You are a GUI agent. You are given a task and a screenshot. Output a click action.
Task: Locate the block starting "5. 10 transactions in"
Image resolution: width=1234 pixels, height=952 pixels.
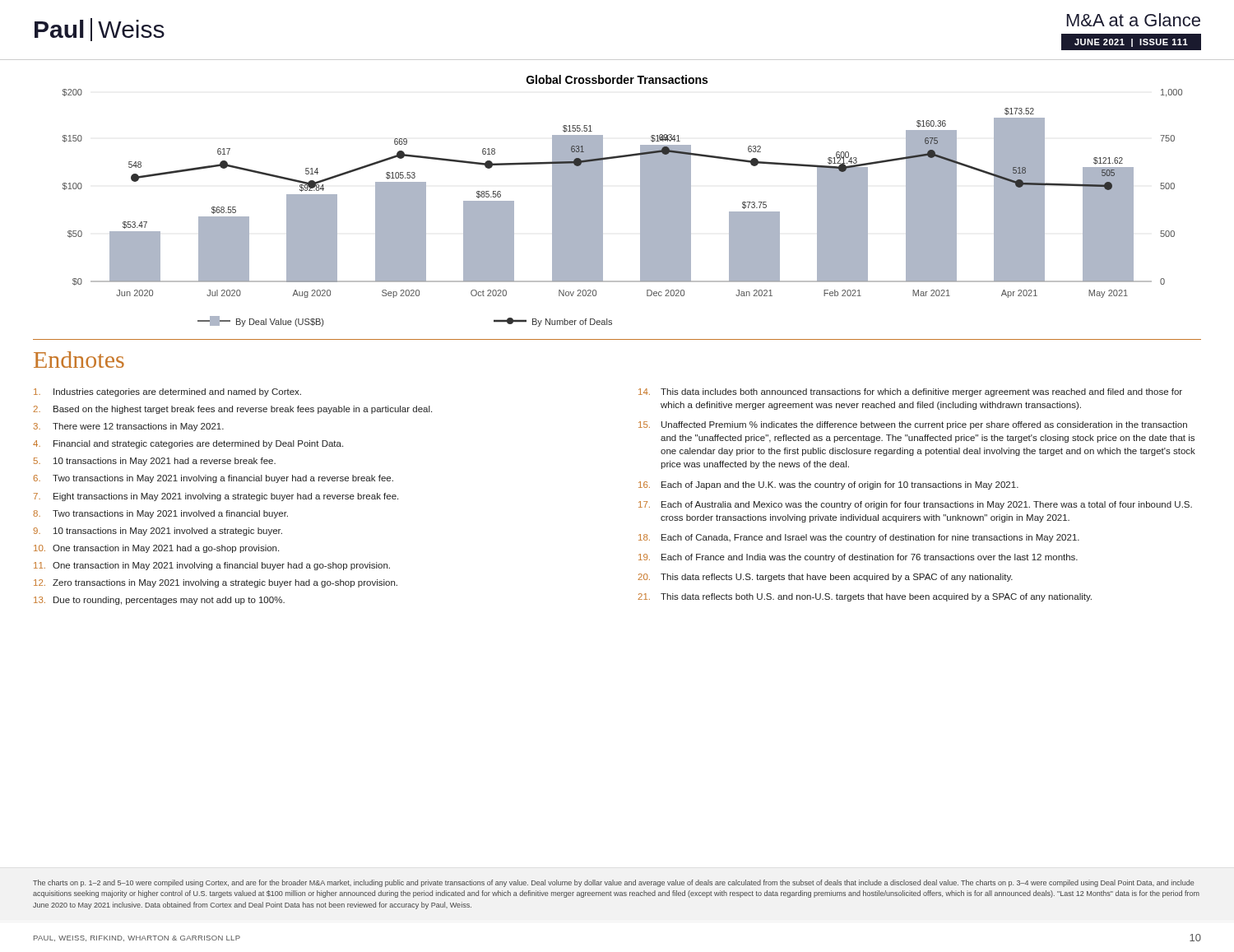[155, 461]
